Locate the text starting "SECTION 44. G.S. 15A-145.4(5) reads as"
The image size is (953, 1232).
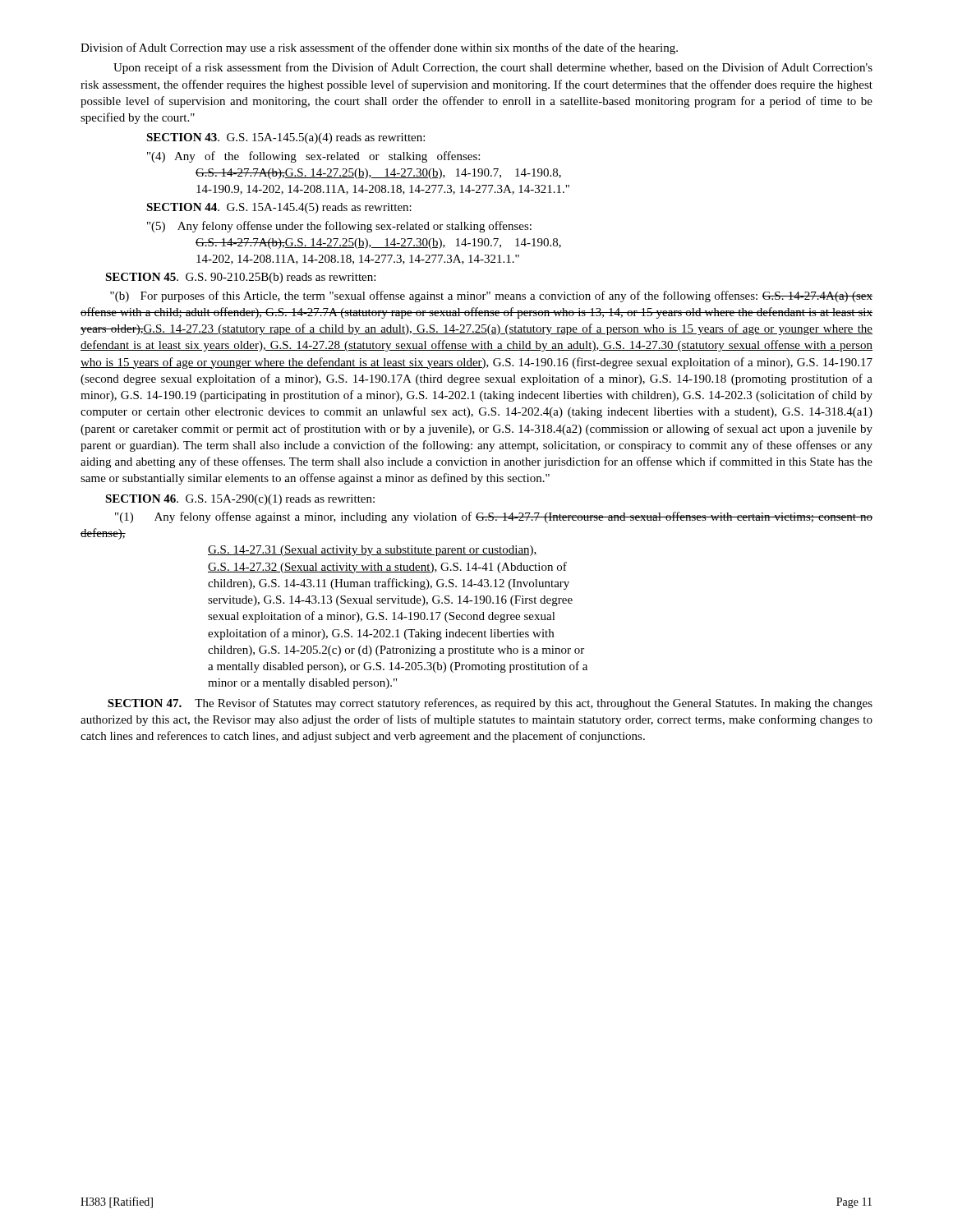(279, 207)
